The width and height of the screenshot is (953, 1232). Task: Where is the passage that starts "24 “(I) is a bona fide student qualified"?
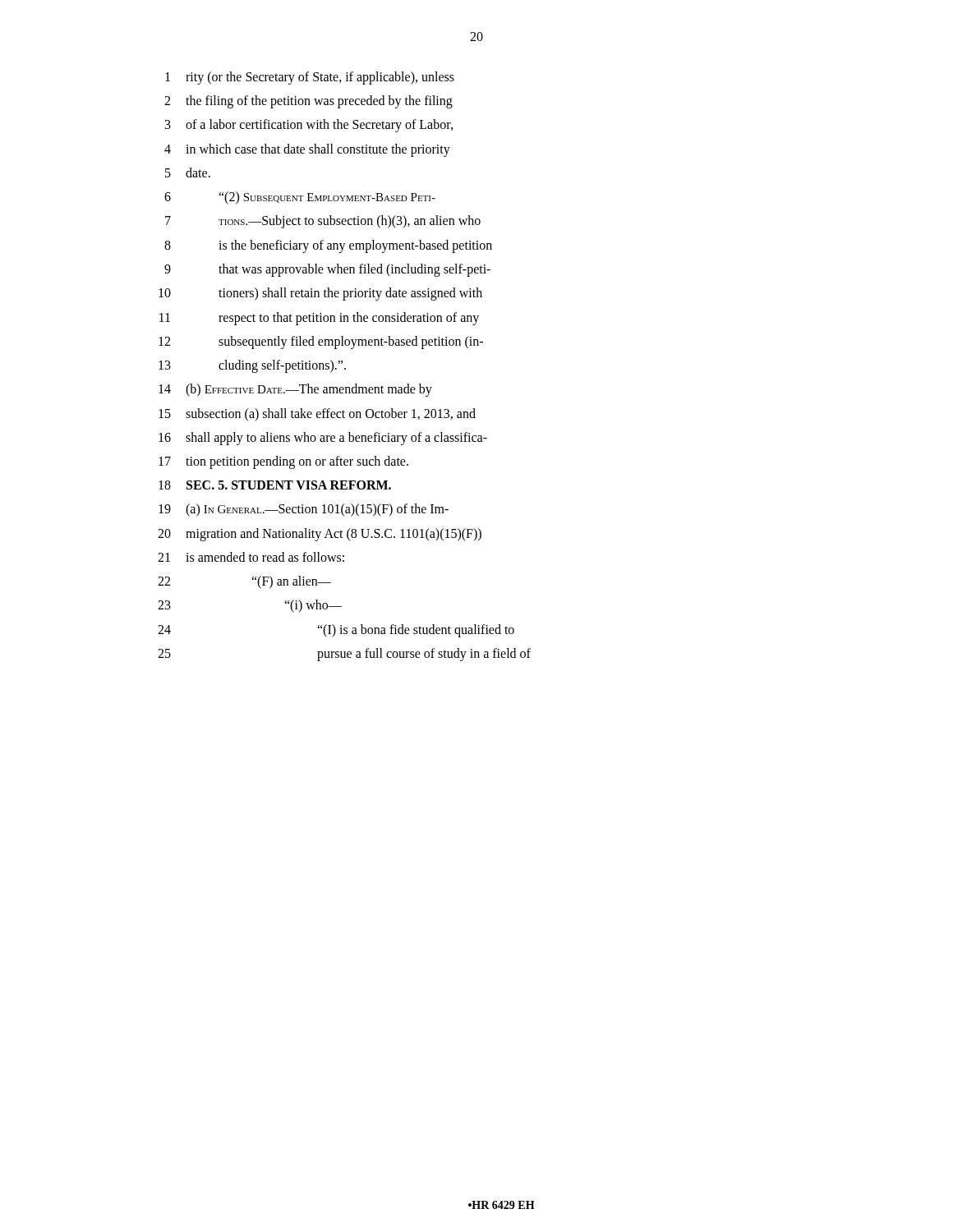(501, 629)
